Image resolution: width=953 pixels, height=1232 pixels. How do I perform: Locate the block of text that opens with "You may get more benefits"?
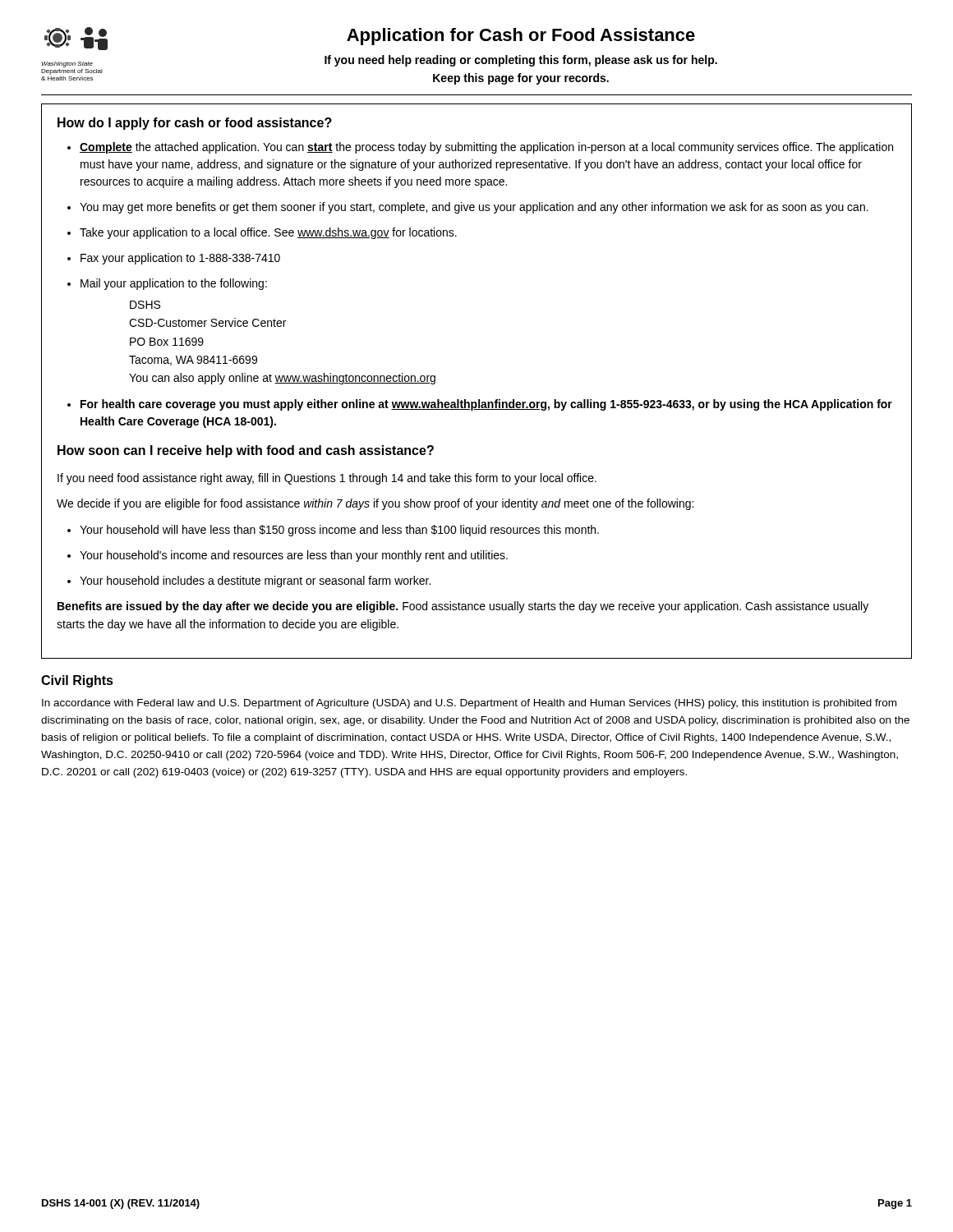tap(474, 207)
